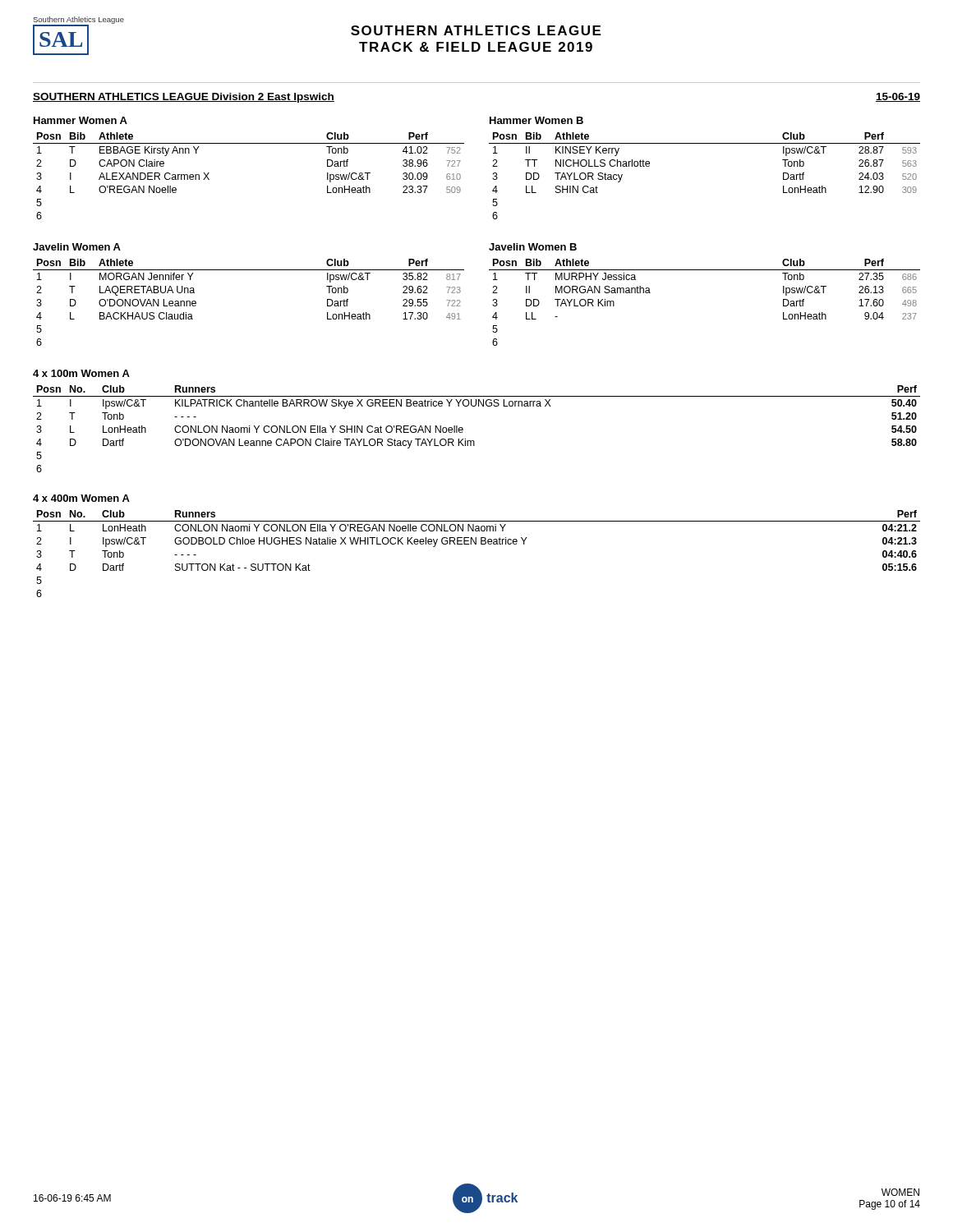Find the table that mentions "MURPHY Jessica"
The image size is (953, 1232).
[x=704, y=295]
